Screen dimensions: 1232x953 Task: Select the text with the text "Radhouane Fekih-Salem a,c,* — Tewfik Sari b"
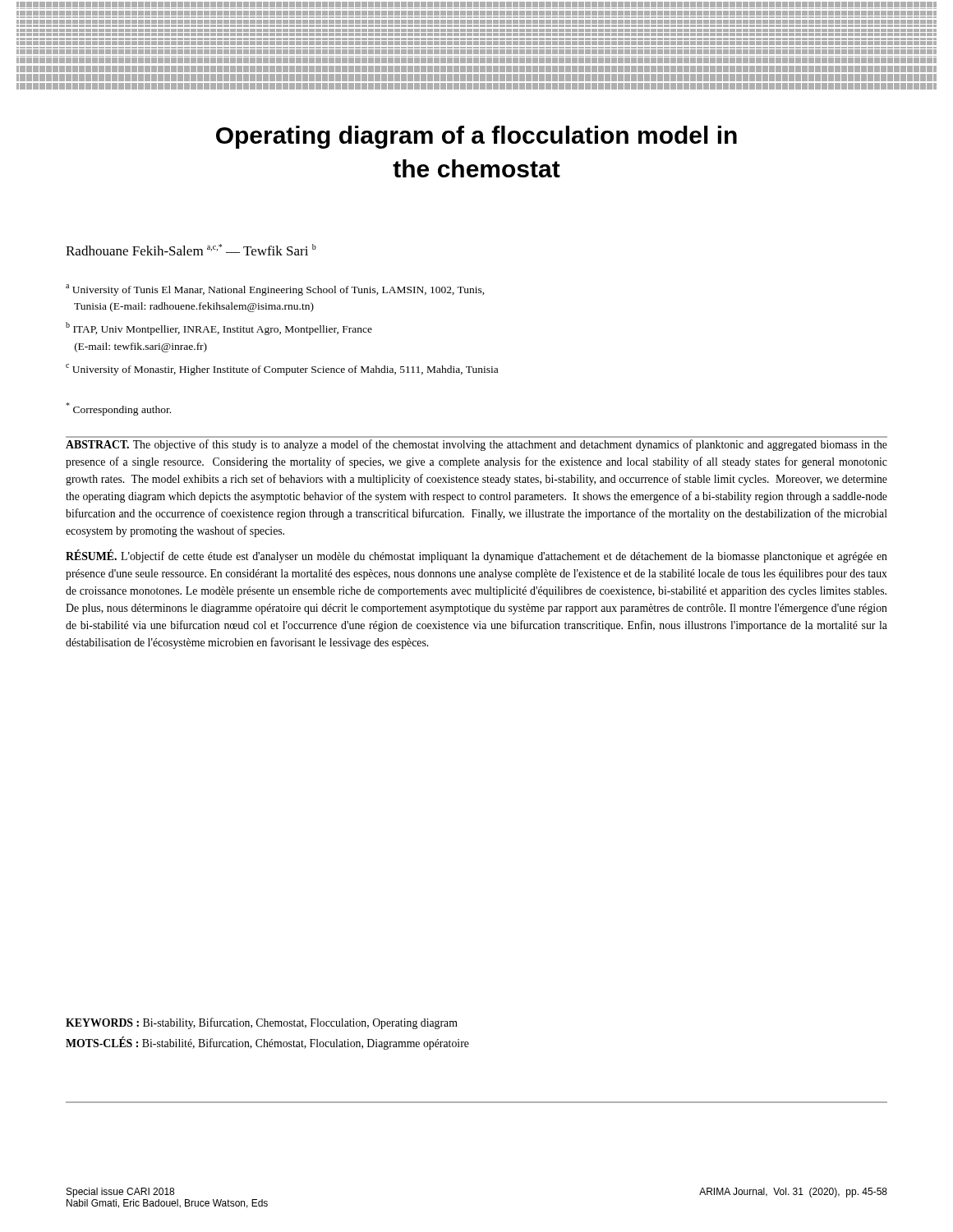pos(191,250)
